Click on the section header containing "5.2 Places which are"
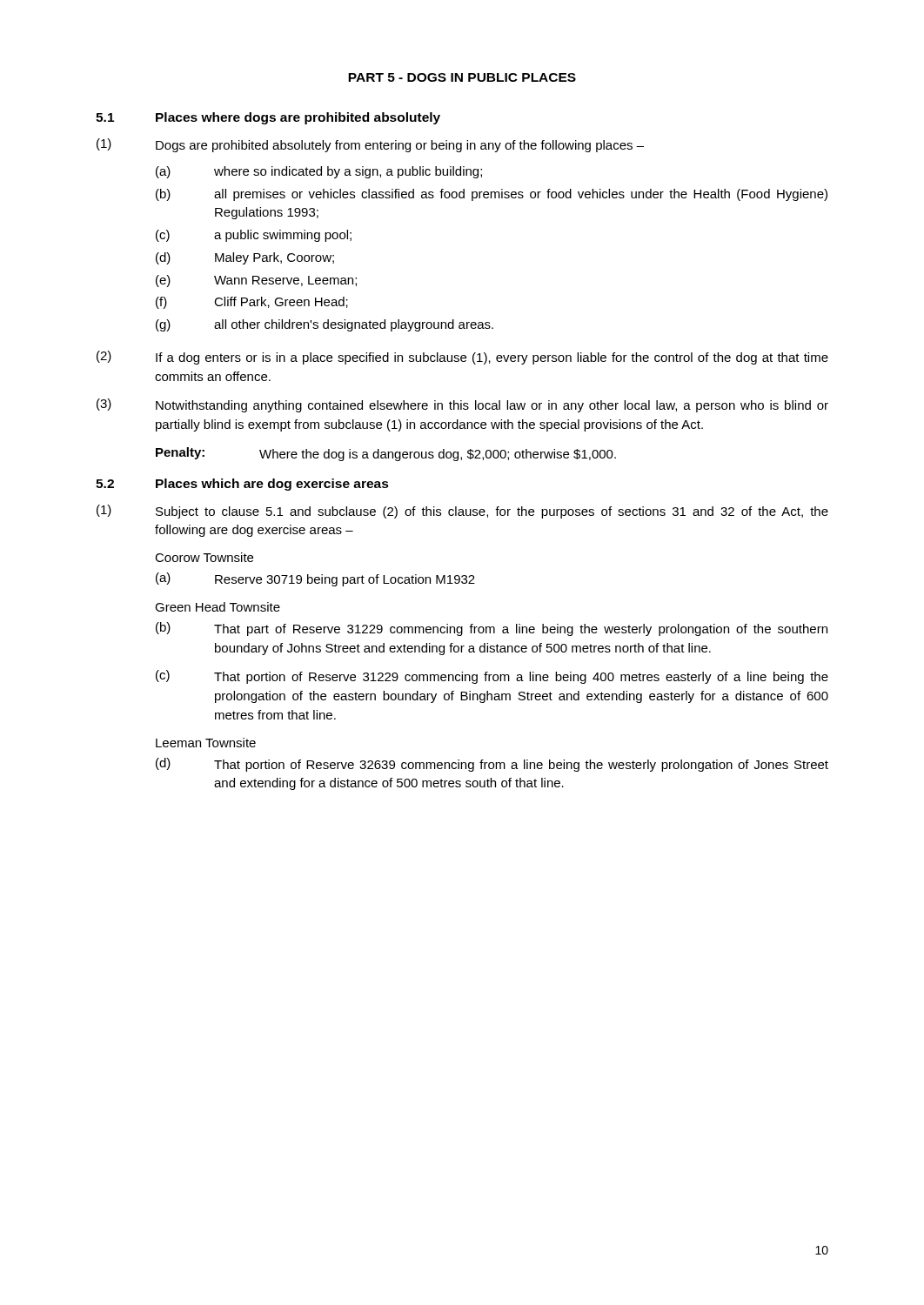Screen dimensions: 1305x924 point(242,483)
